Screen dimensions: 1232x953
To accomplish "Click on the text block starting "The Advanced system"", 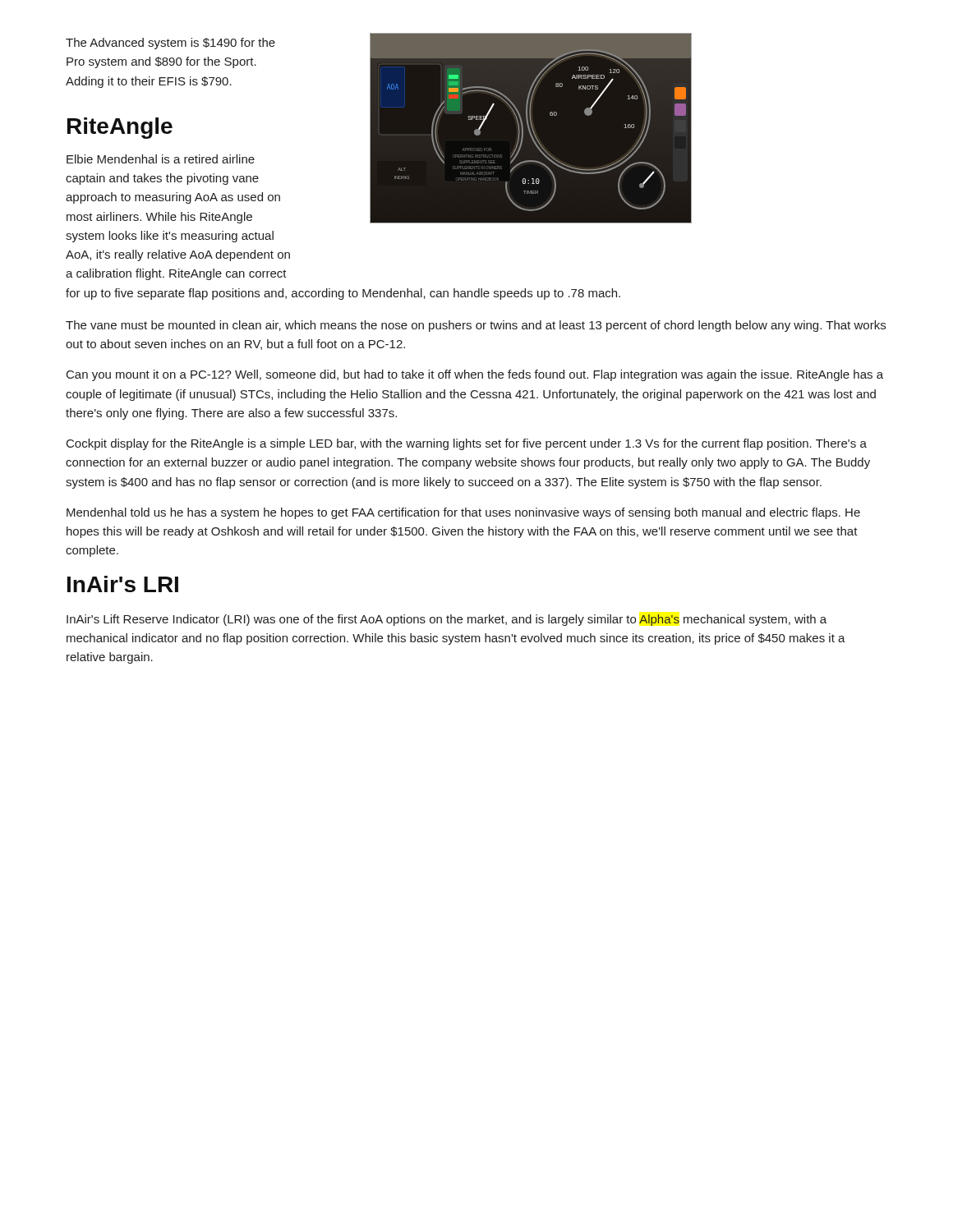I will coord(171,61).
